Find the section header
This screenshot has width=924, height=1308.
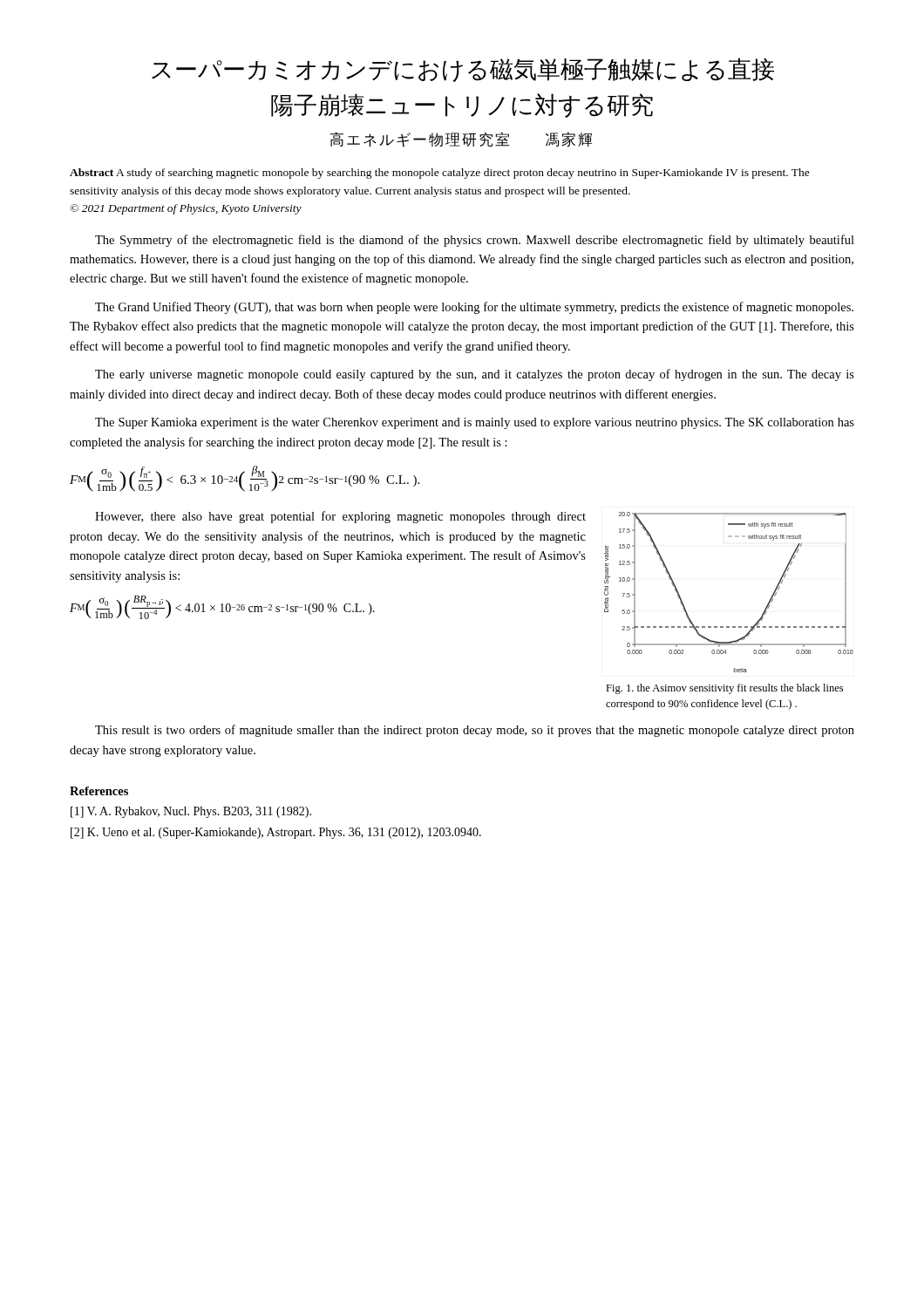tap(99, 791)
